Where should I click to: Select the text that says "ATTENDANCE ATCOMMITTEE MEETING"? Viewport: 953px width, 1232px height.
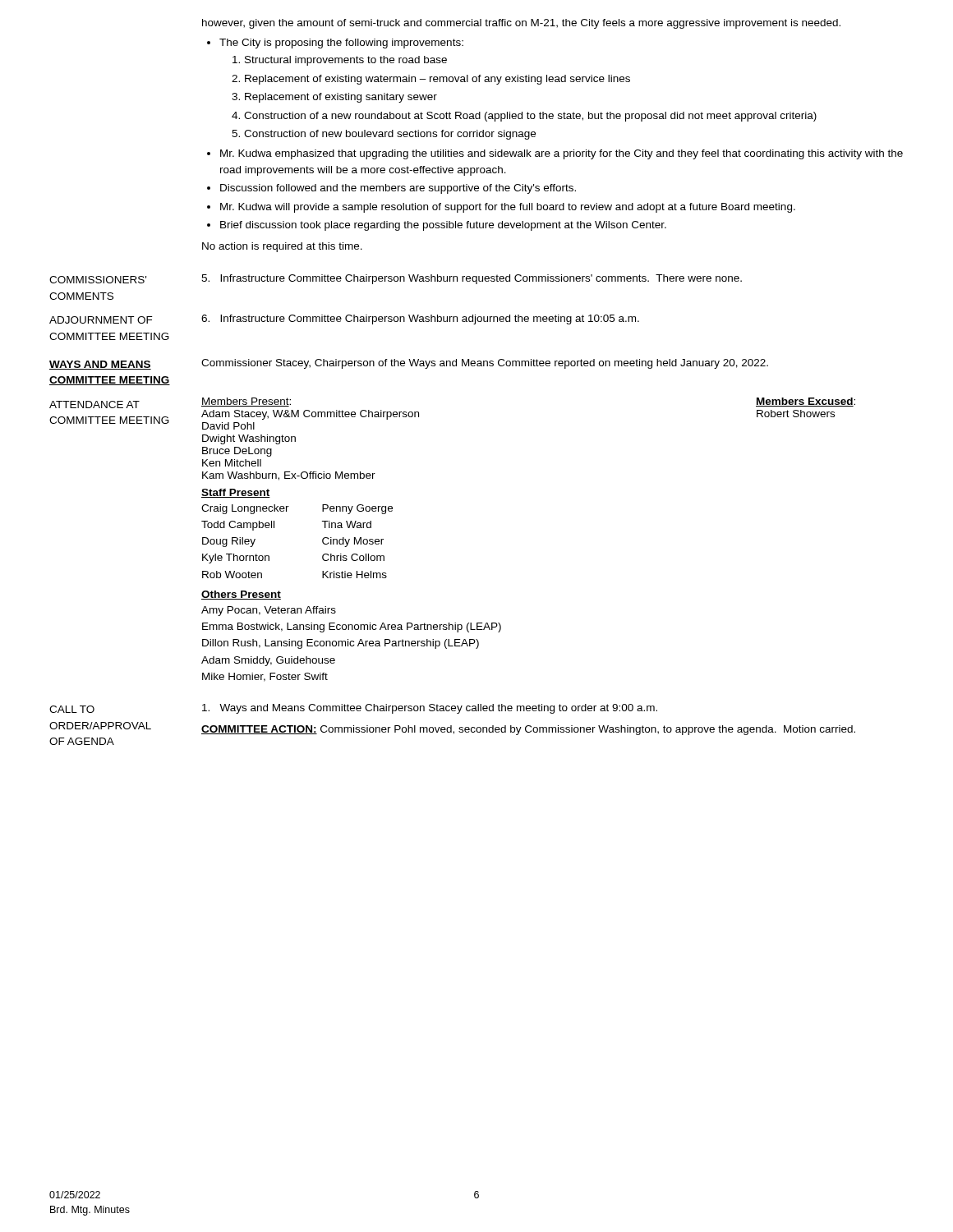click(x=109, y=412)
